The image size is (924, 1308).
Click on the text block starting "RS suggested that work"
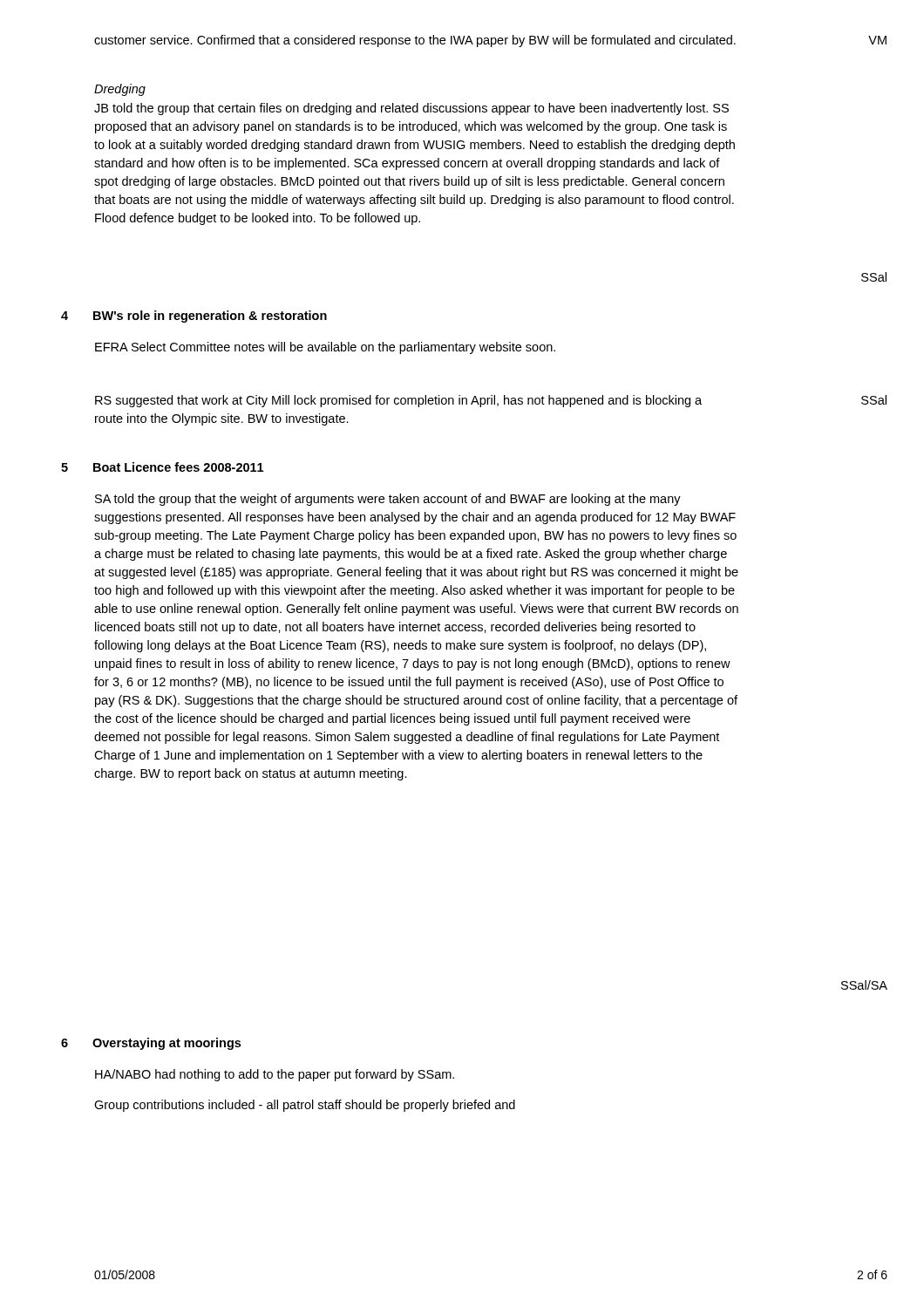coord(398,409)
